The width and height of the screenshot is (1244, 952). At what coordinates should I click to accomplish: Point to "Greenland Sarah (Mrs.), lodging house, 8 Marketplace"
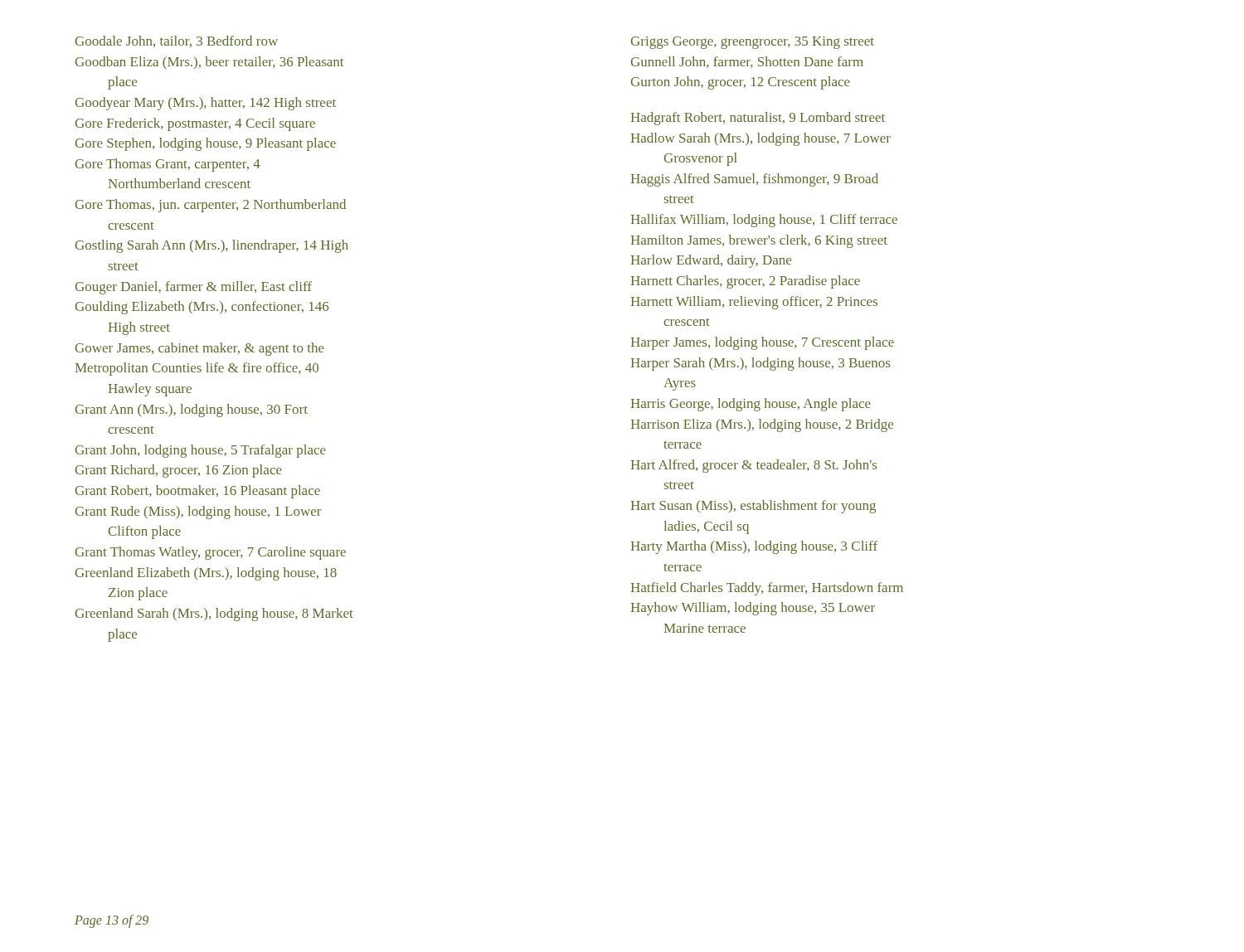pos(315,625)
